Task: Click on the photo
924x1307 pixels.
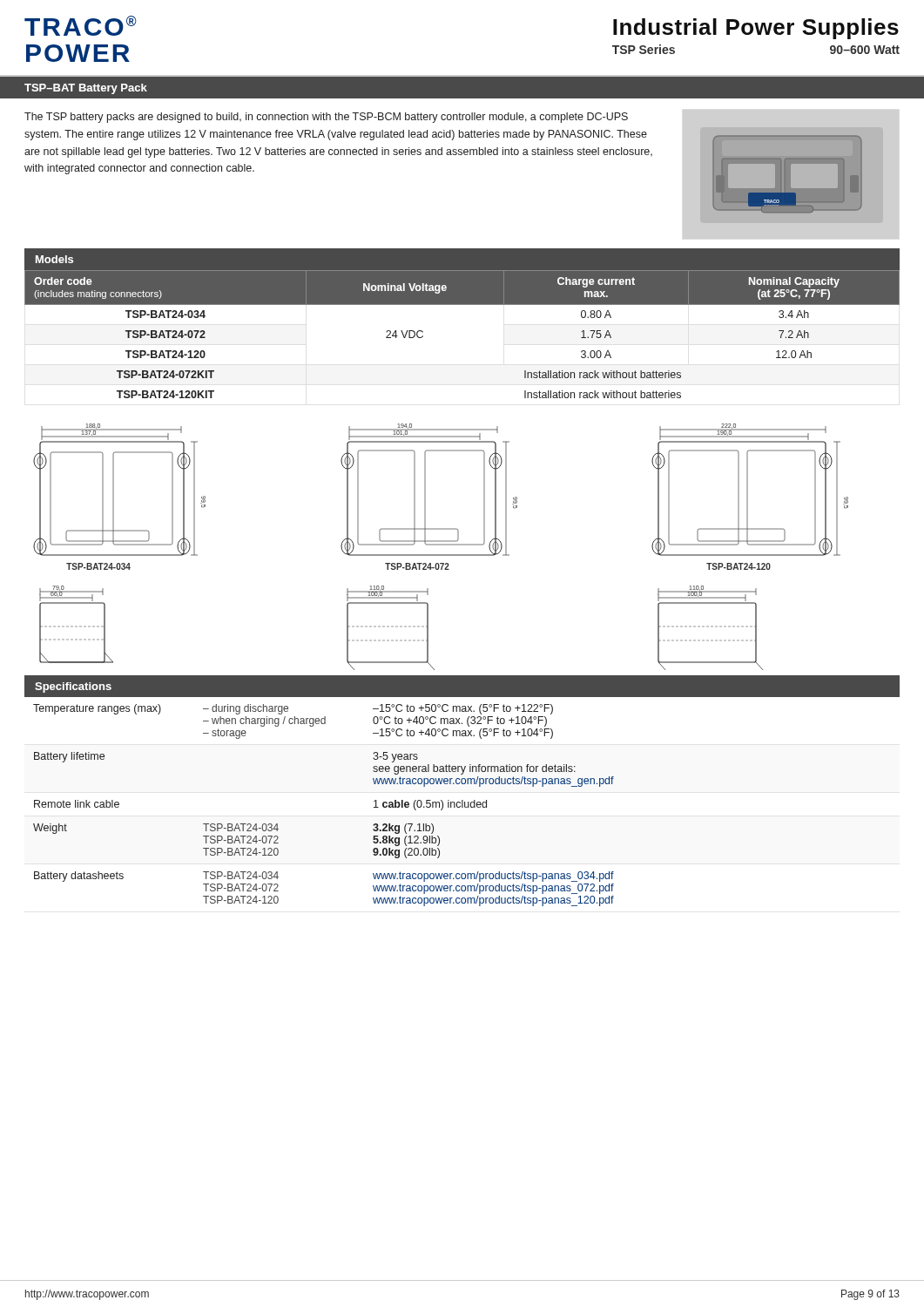Action: [x=791, y=174]
